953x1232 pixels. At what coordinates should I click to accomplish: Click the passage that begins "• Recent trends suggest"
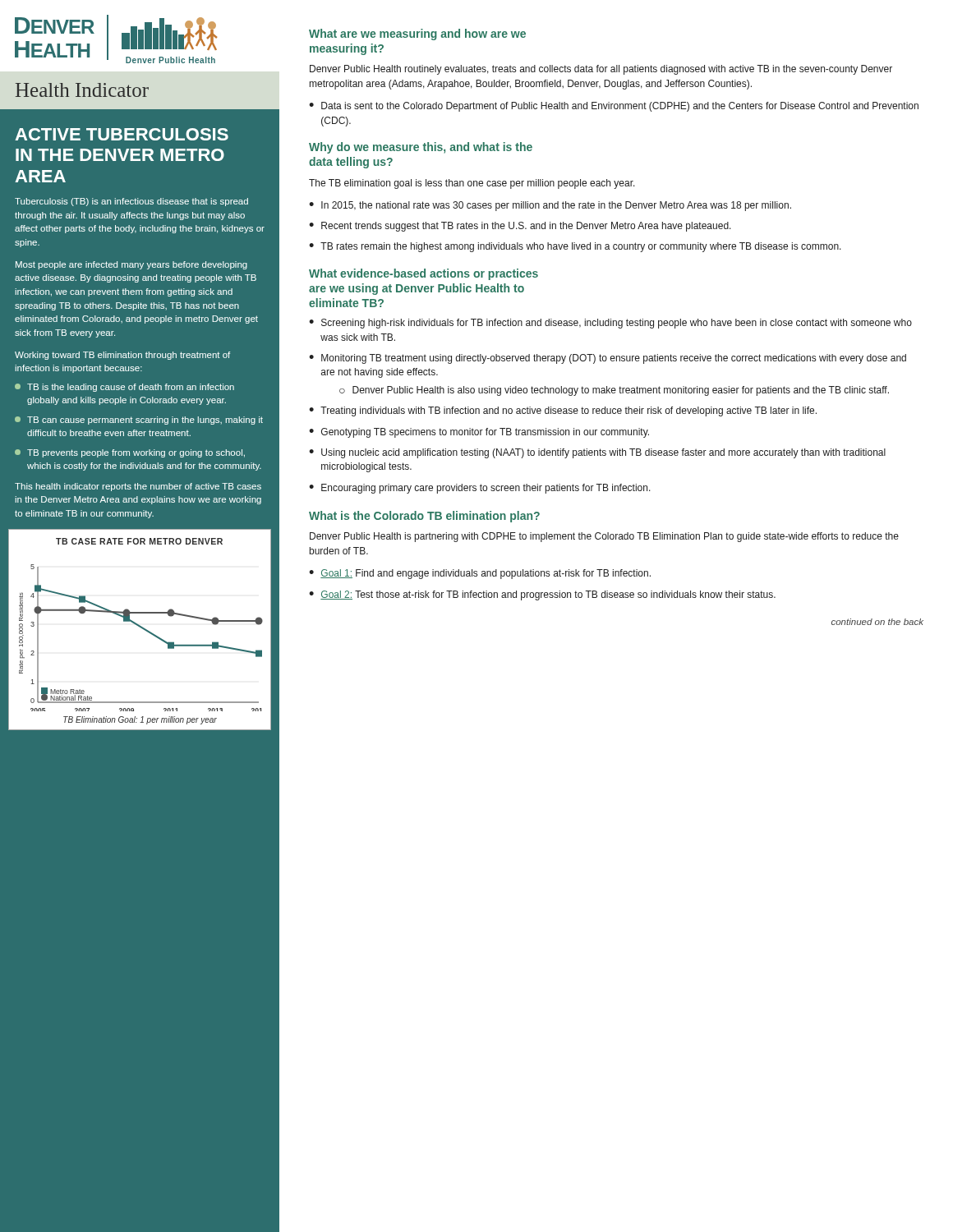(x=520, y=226)
